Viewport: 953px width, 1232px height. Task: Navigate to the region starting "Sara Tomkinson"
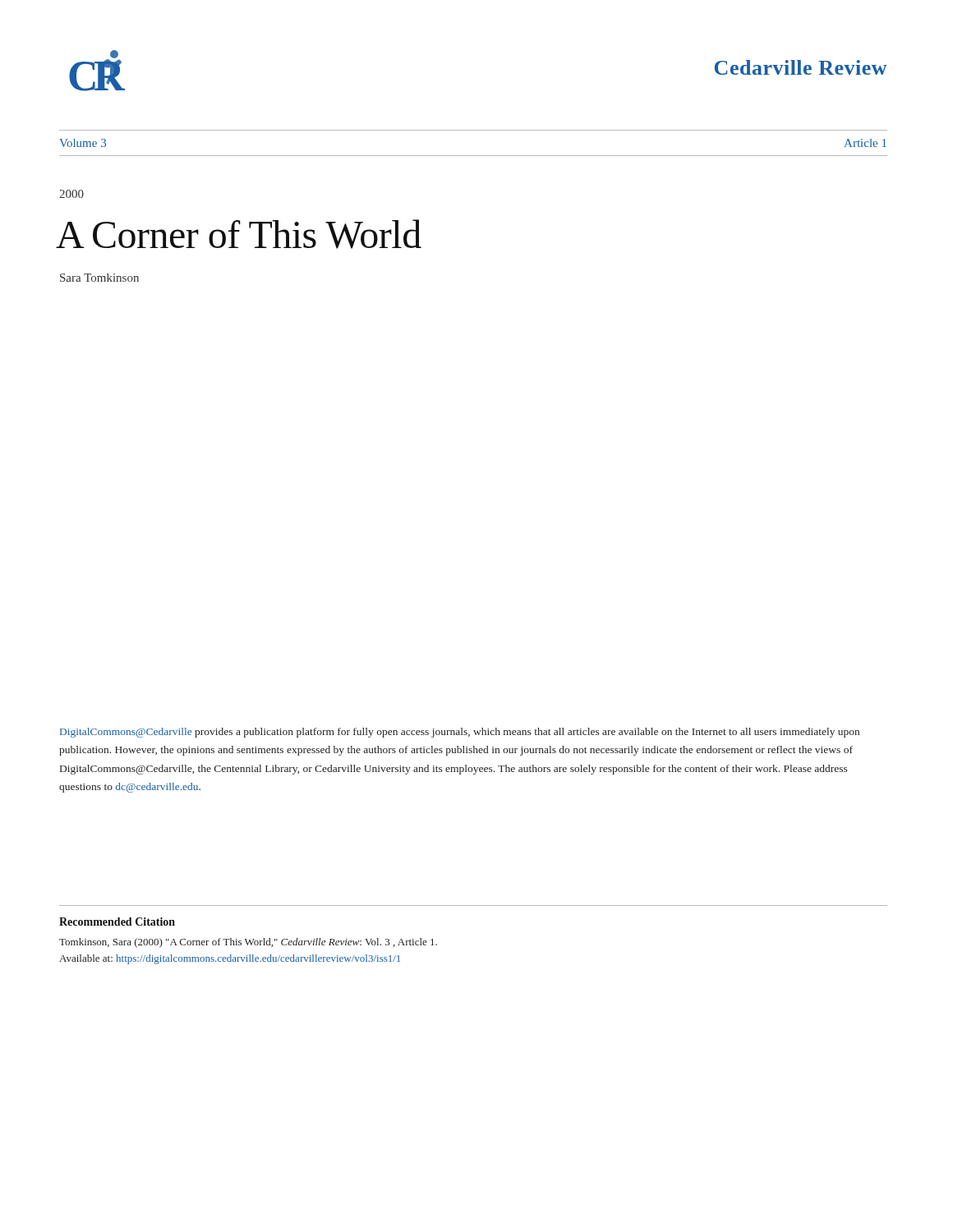tap(99, 278)
